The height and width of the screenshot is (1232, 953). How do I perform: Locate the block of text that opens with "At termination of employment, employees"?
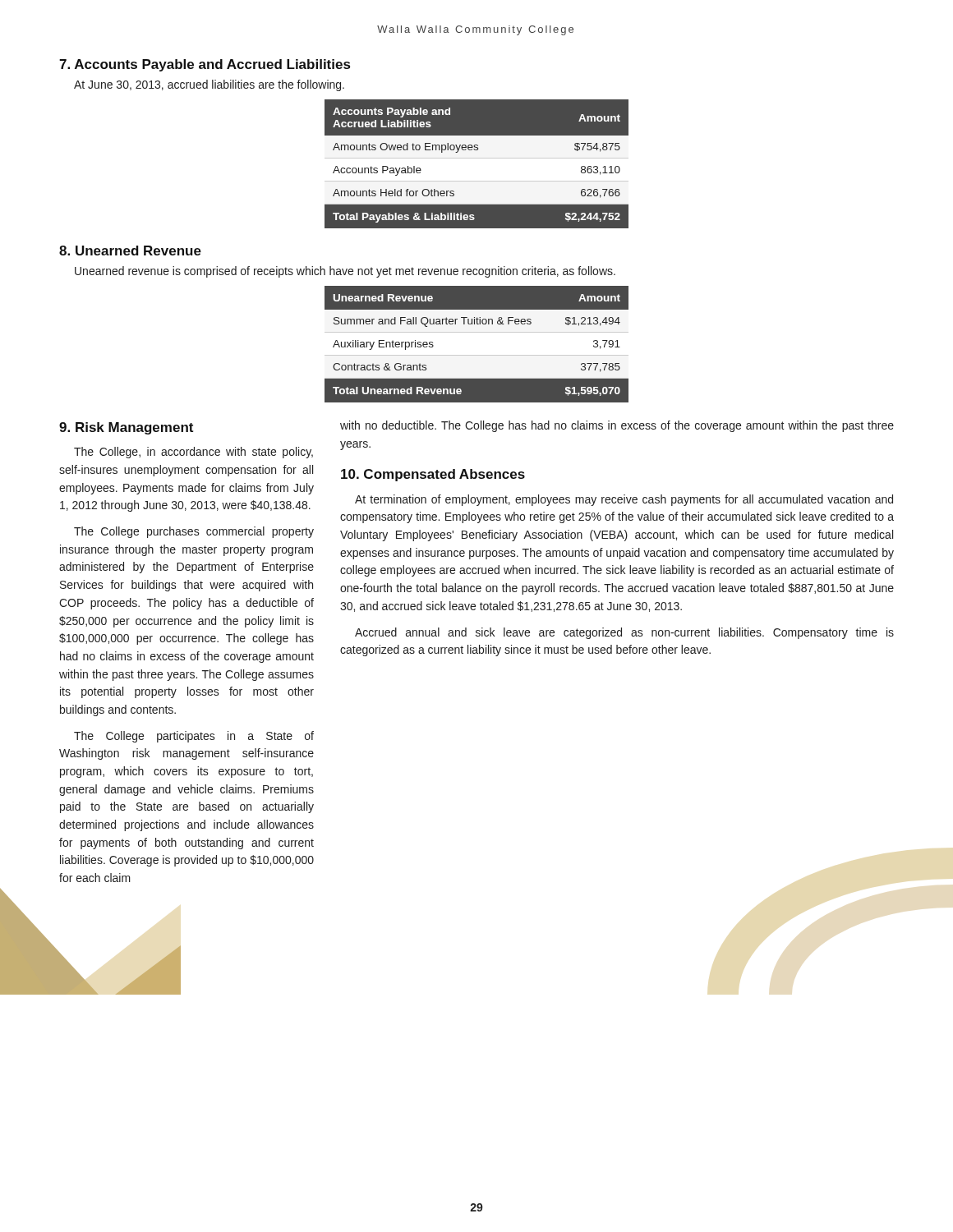coord(617,575)
